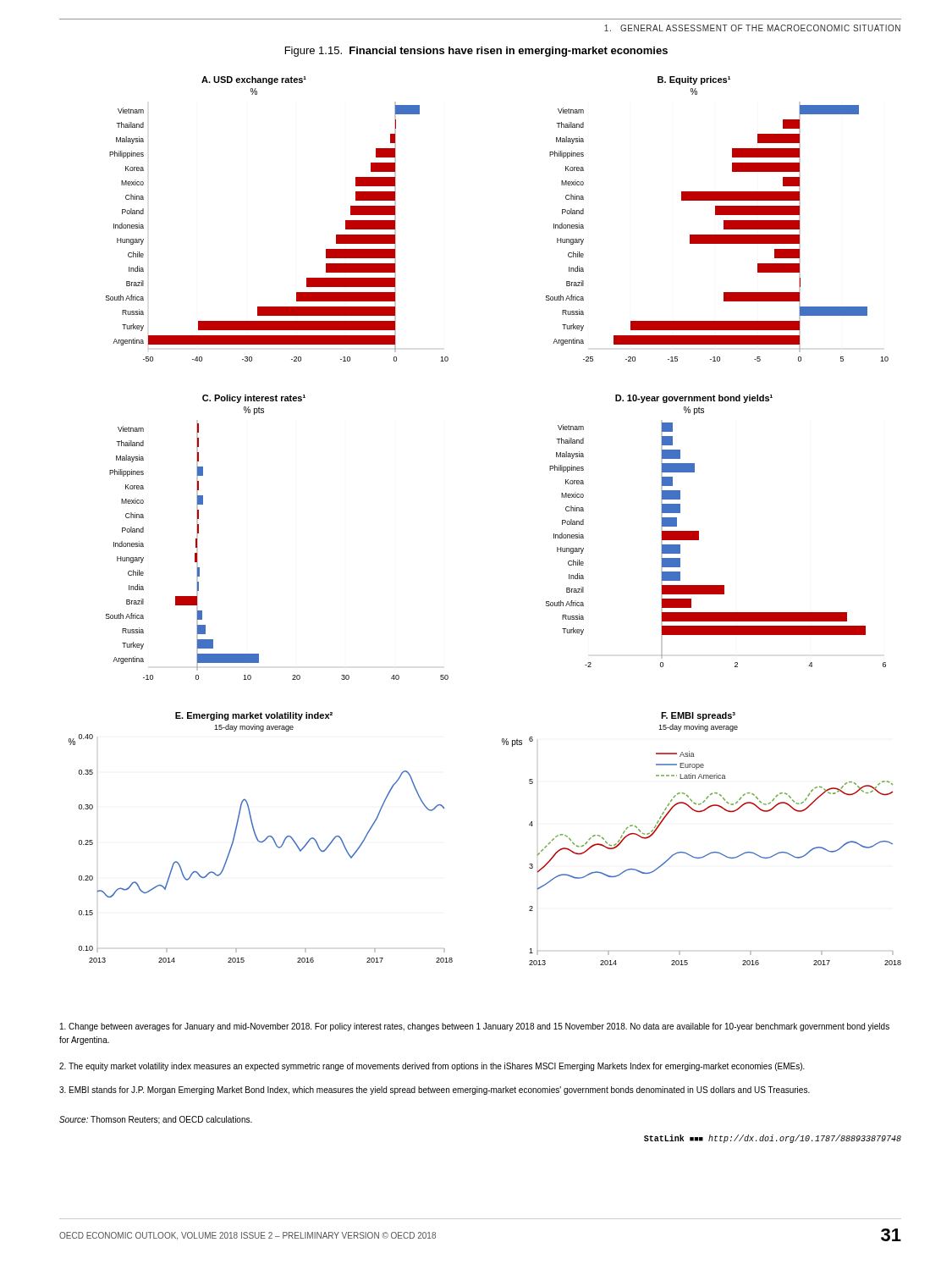Image resolution: width=952 pixels, height=1270 pixels.
Task: Find the text starting "The equity market"
Action: [x=480, y=1067]
